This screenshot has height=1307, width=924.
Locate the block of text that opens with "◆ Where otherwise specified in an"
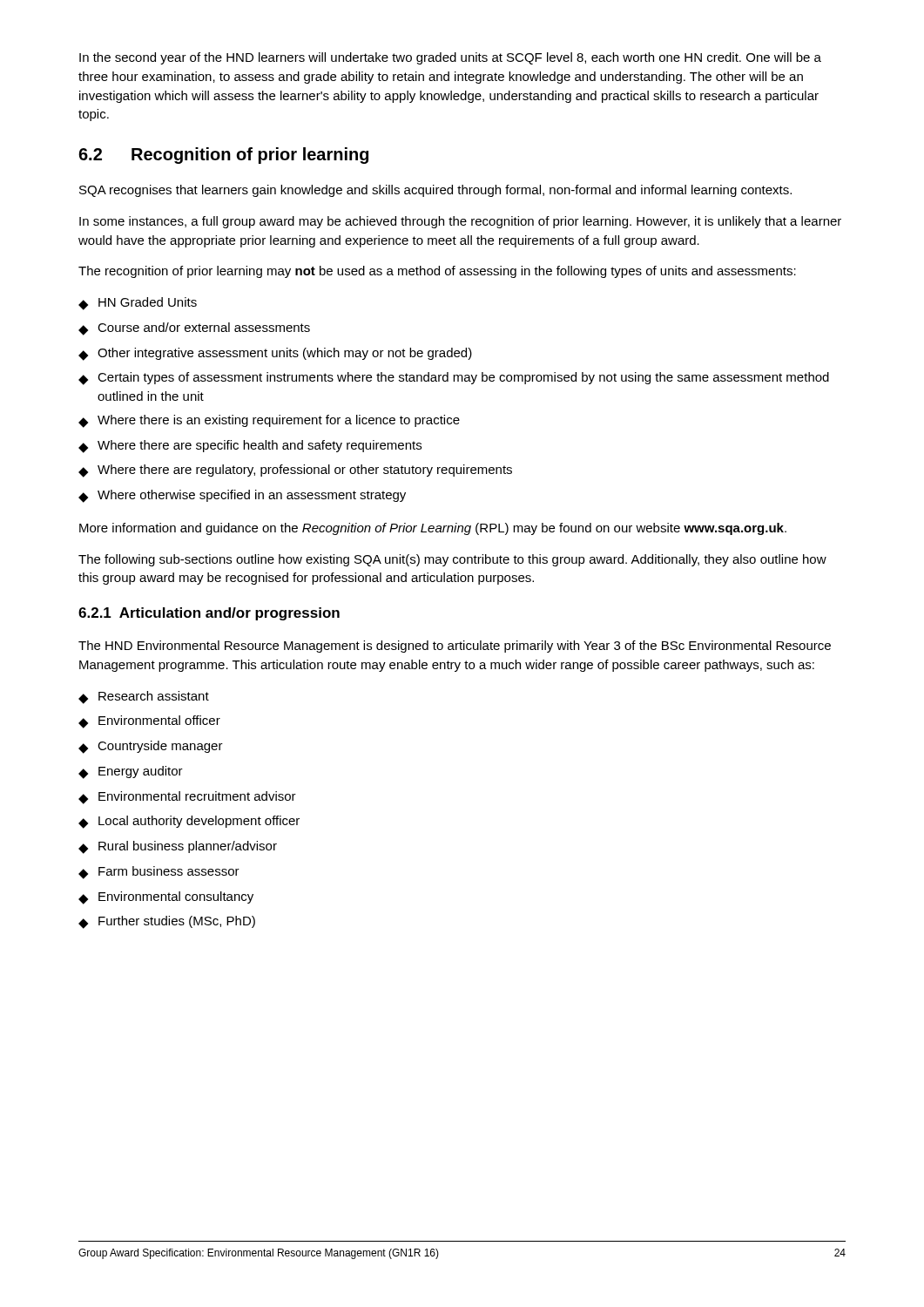242,496
